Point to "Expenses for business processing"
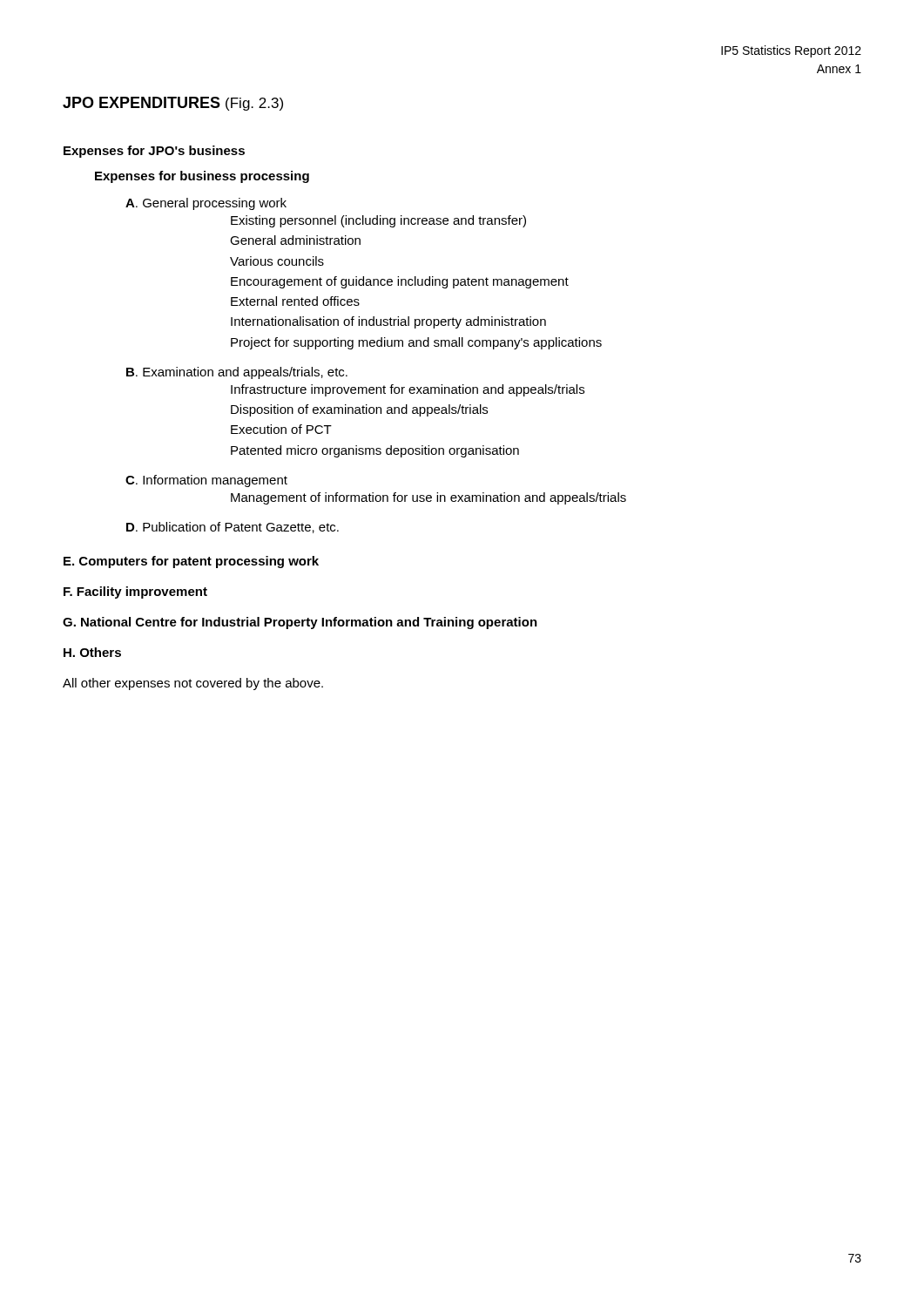The height and width of the screenshot is (1307, 924). coord(202,176)
